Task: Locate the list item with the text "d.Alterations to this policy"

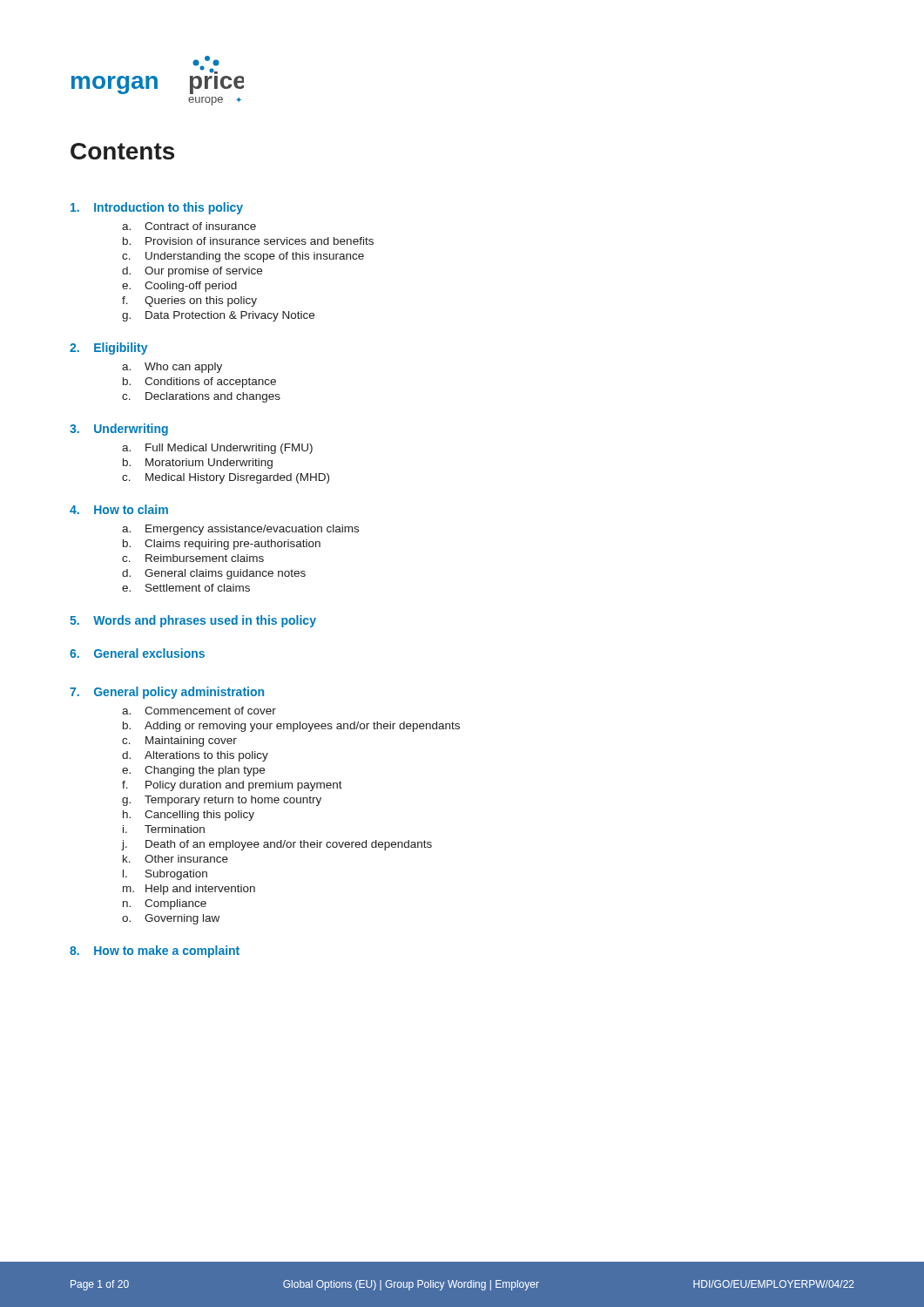Action: point(195,755)
